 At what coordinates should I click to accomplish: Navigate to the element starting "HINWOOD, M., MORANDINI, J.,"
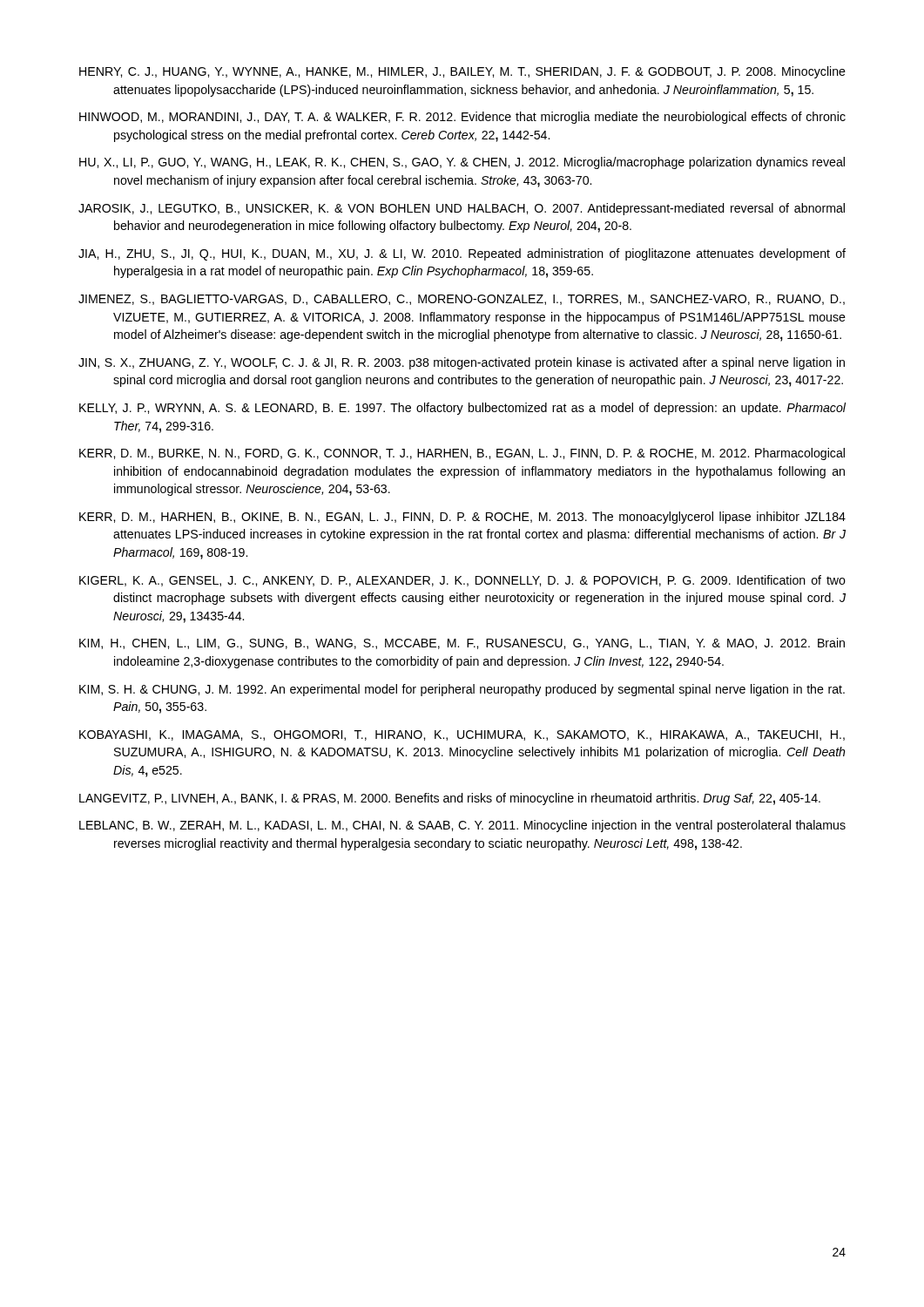point(462,126)
